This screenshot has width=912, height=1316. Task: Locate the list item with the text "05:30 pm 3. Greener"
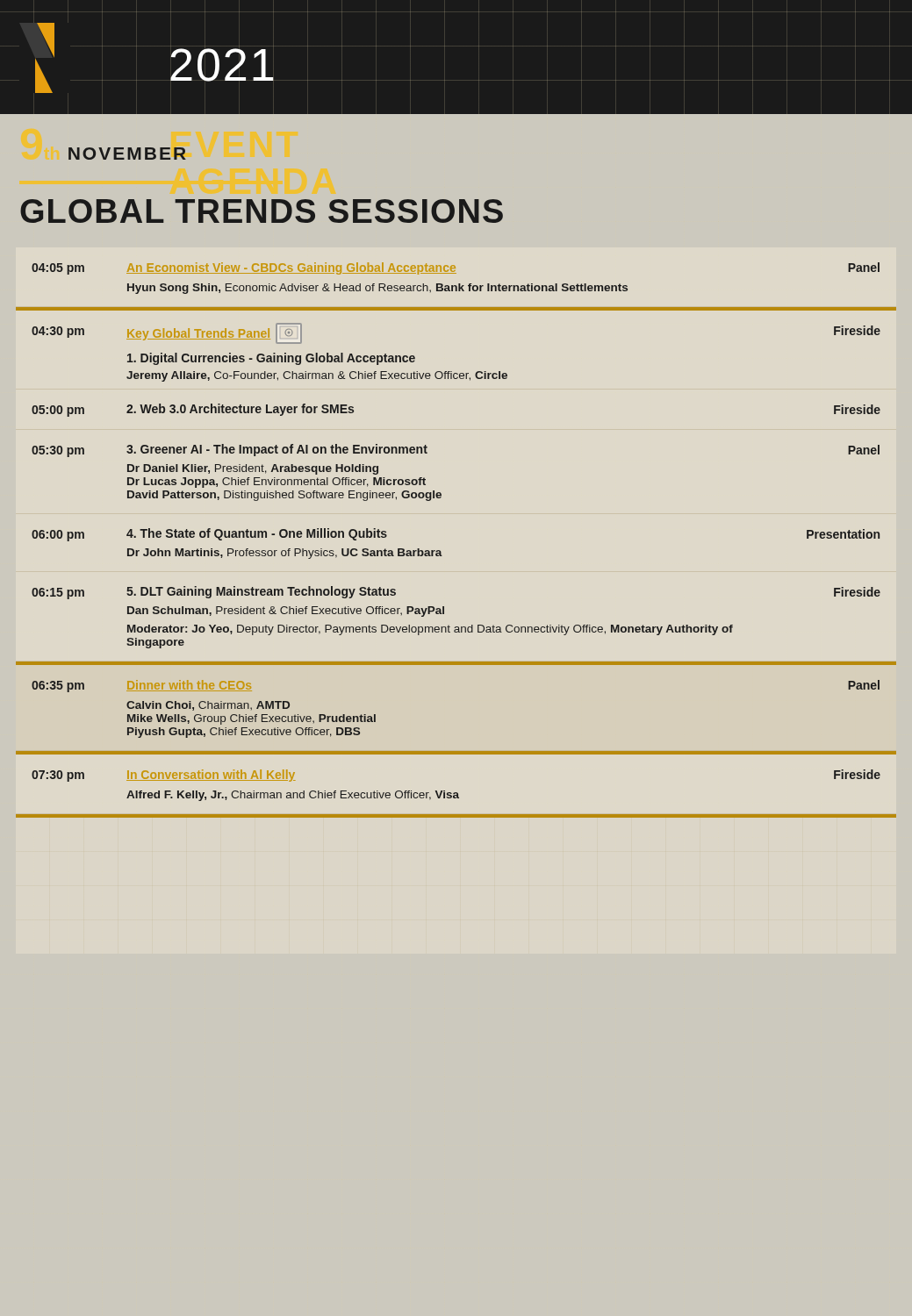[x=55, y=451]
